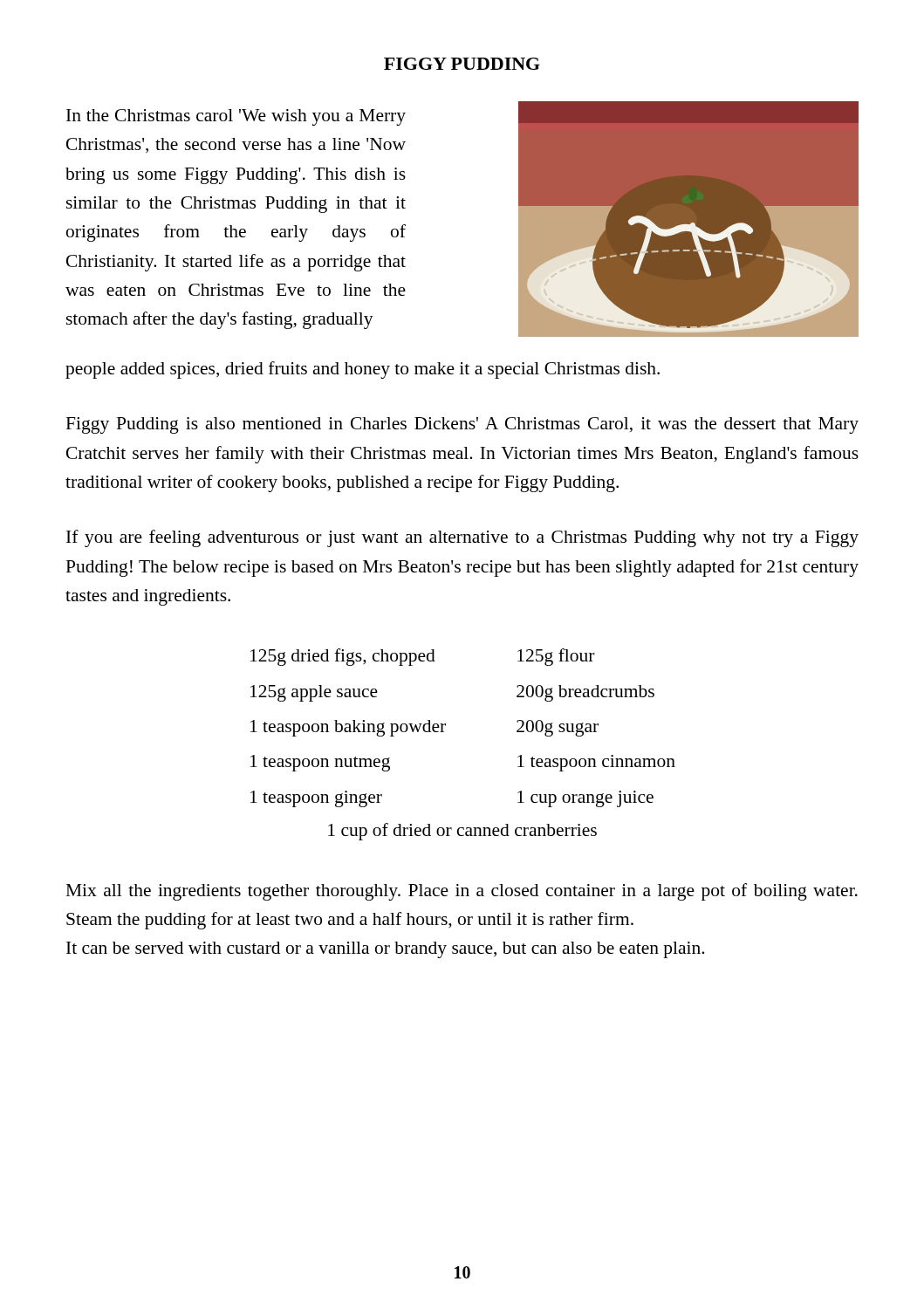Find the list item containing "1 teaspoon baking powder"
The width and height of the screenshot is (924, 1309).
tap(347, 726)
